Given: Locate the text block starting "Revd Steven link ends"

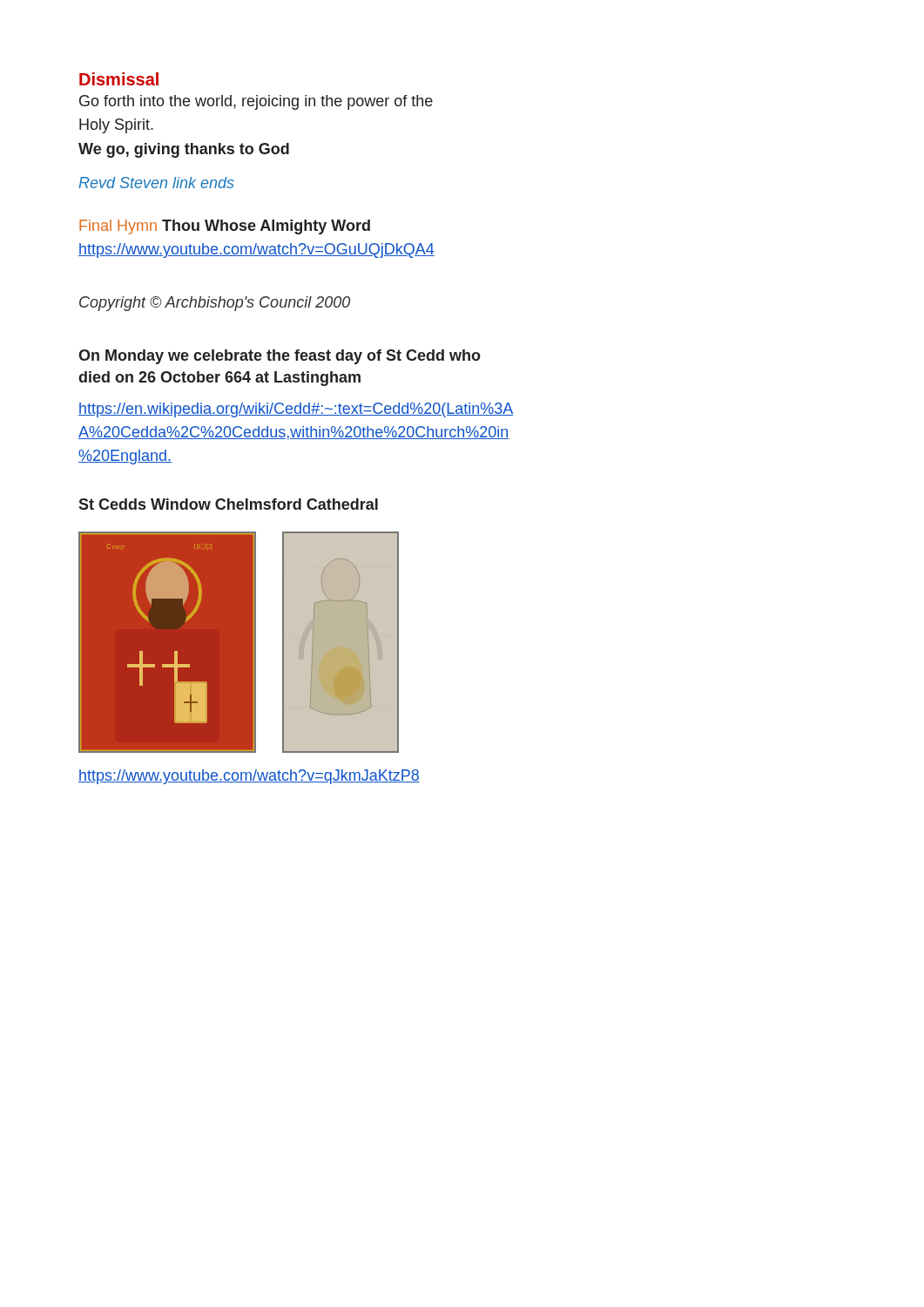Looking at the screenshot, I should (x=156, y=183).
